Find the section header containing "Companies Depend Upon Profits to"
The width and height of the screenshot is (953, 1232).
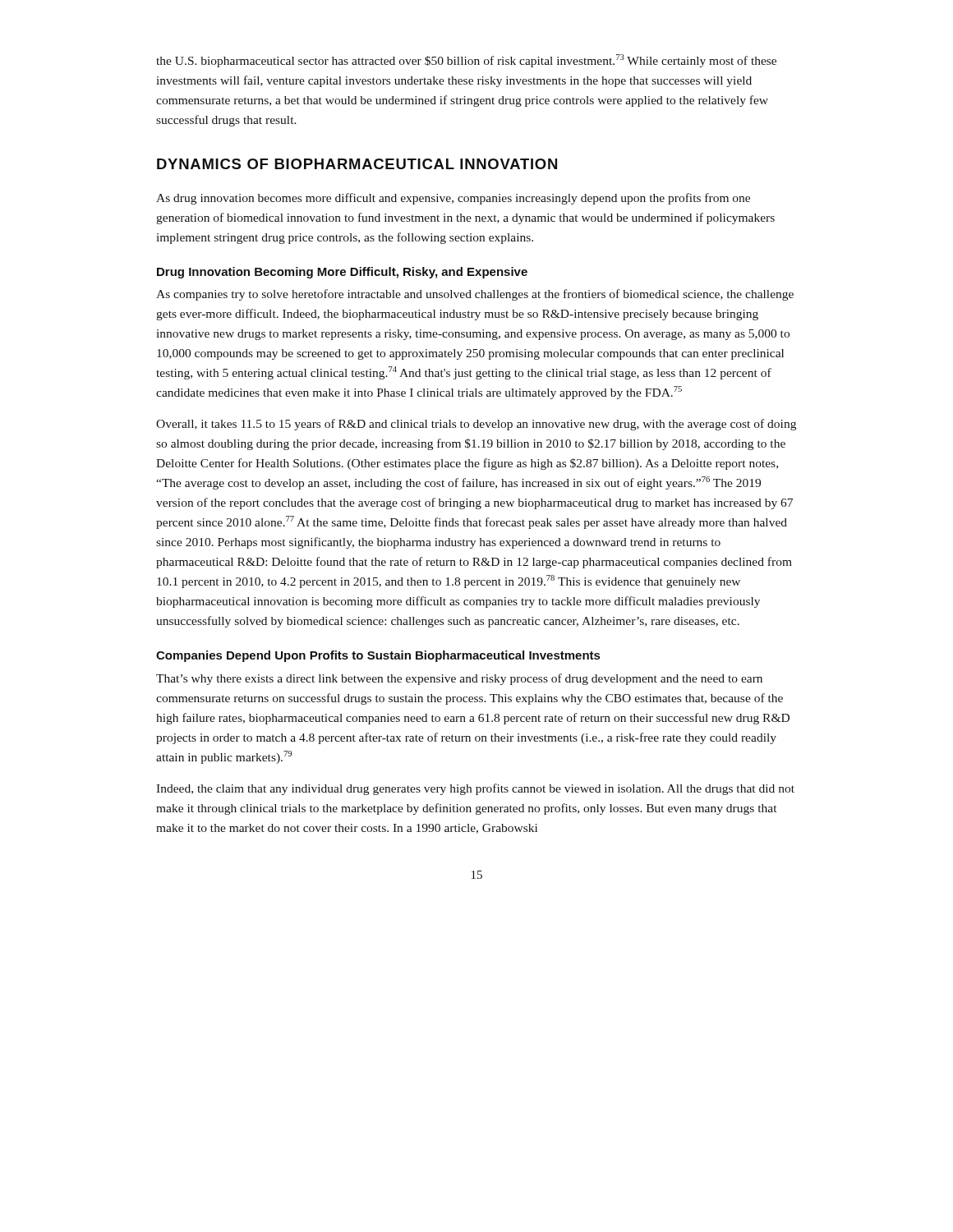click(x=378, y=655)
